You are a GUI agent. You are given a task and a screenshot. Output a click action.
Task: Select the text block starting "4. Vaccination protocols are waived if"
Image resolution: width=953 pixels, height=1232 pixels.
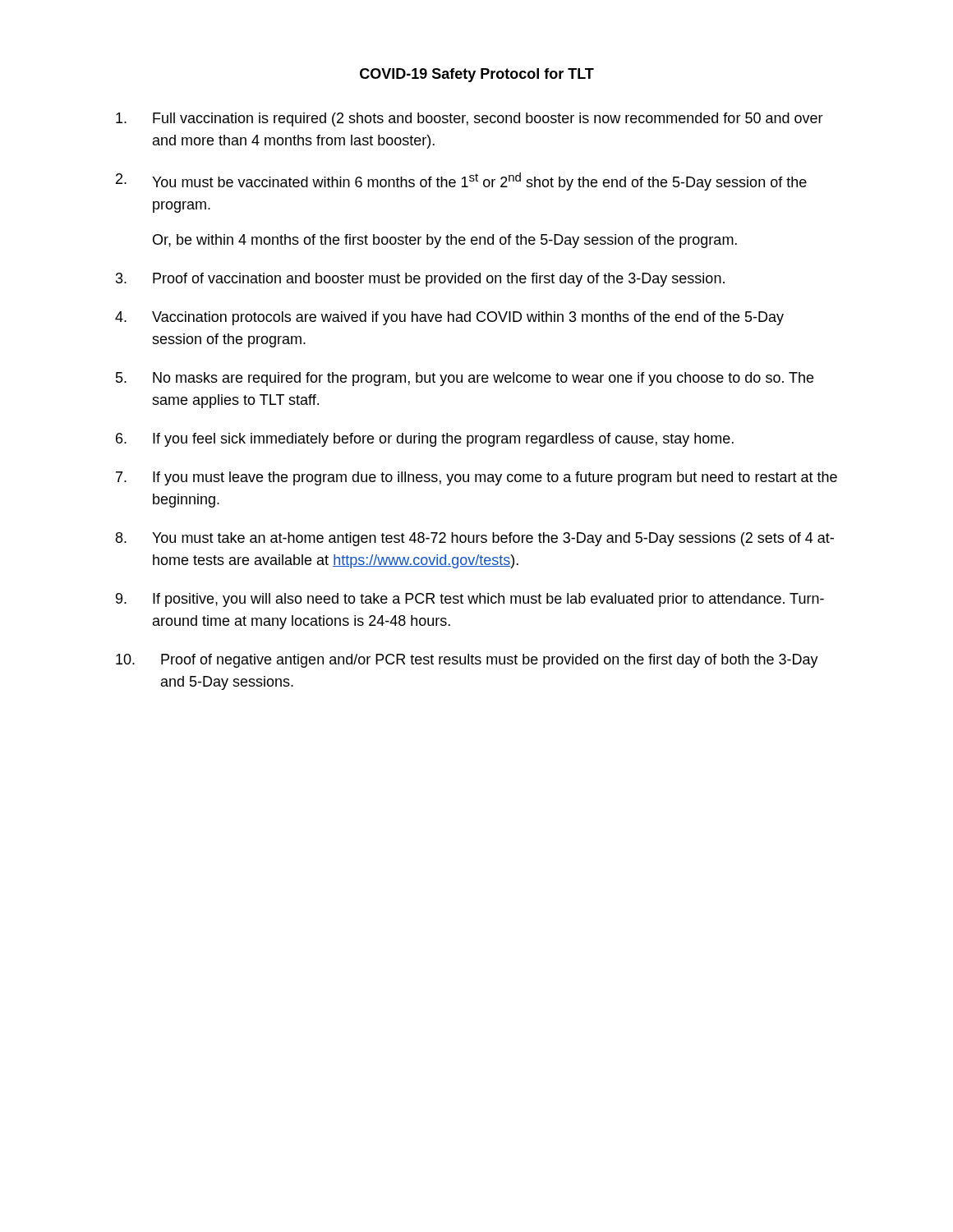point(476,329)
